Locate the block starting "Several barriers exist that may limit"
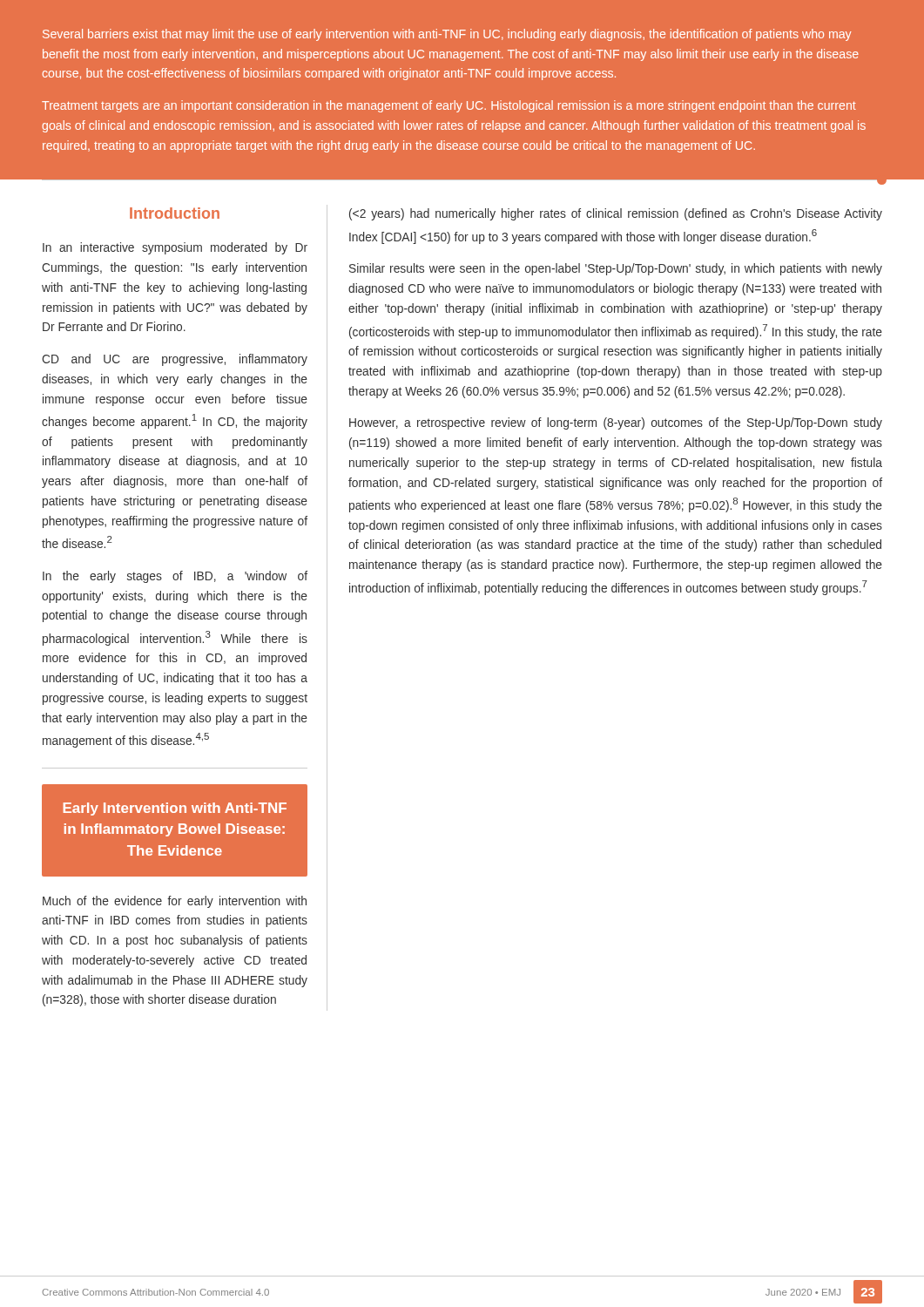The height and width of the screenshot is (1307, 924). [x=447, y=35]
